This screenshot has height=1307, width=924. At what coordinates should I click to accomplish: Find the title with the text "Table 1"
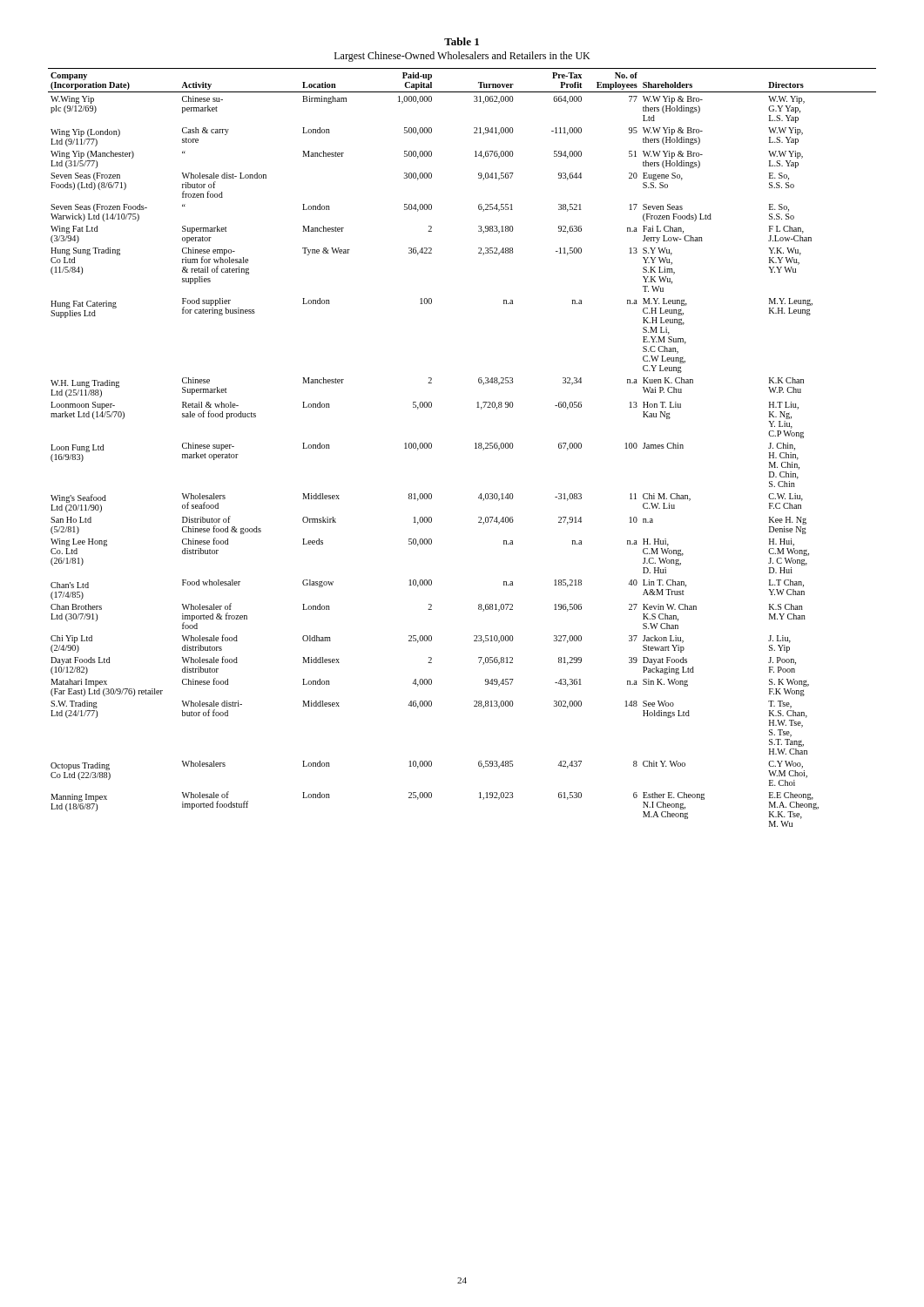click(x=462, y=41)
